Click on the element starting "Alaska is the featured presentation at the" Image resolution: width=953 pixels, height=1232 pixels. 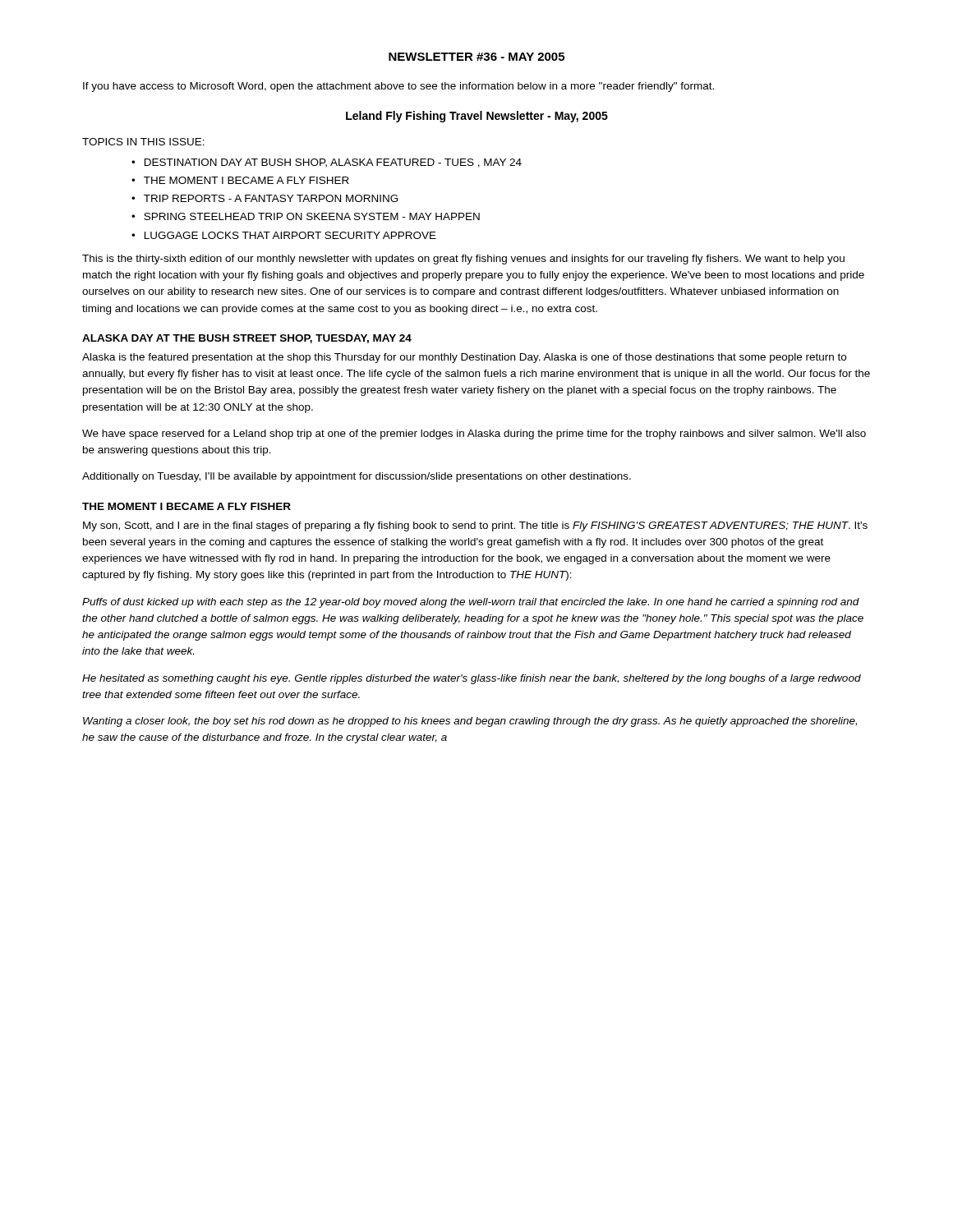[476, 382]
